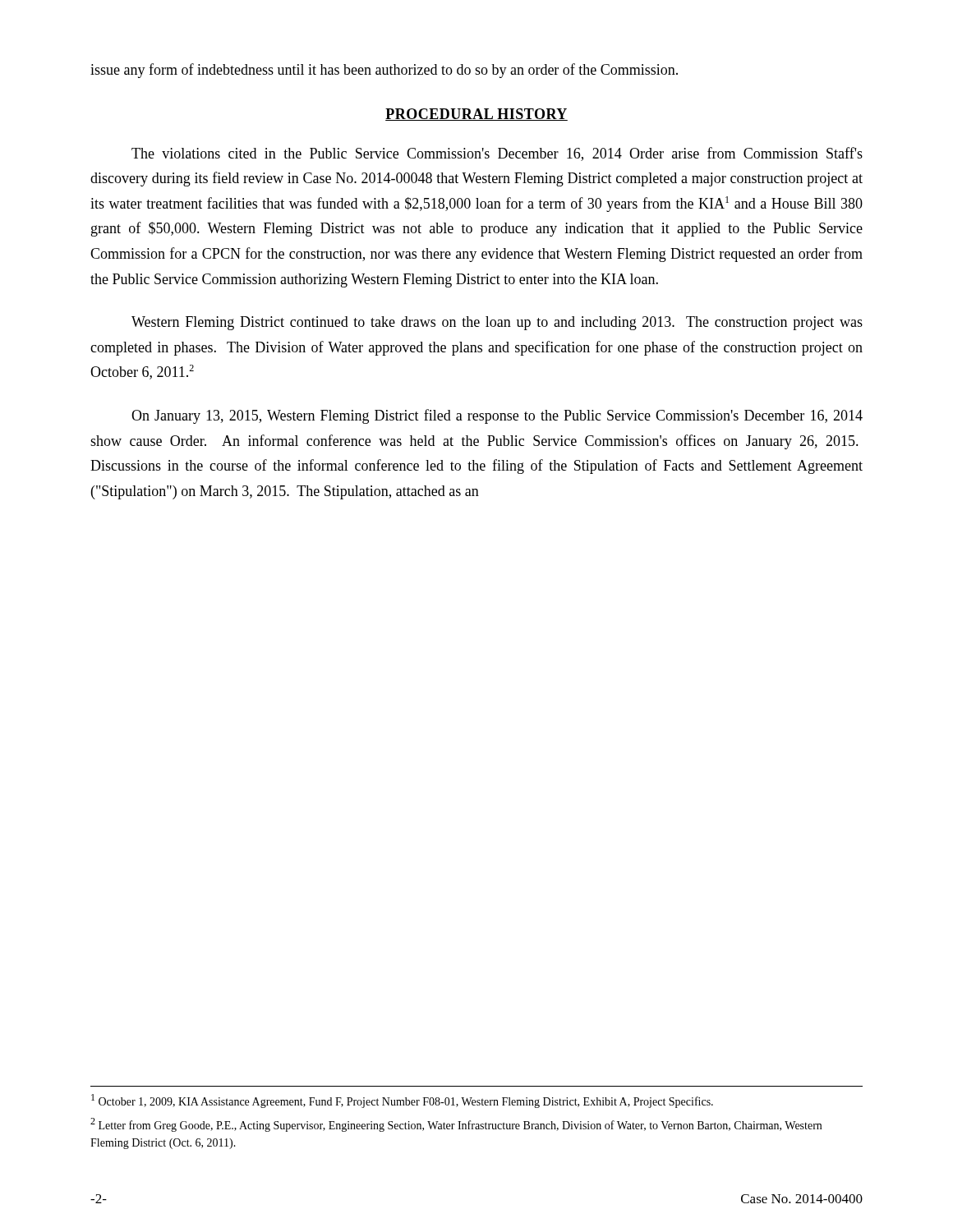Image resolution: width=953 pixels, height=1232 pixels.
Task: Locate the section header containing "PROCEDURAL HISTORY"
Action: (x=476, y=114)
